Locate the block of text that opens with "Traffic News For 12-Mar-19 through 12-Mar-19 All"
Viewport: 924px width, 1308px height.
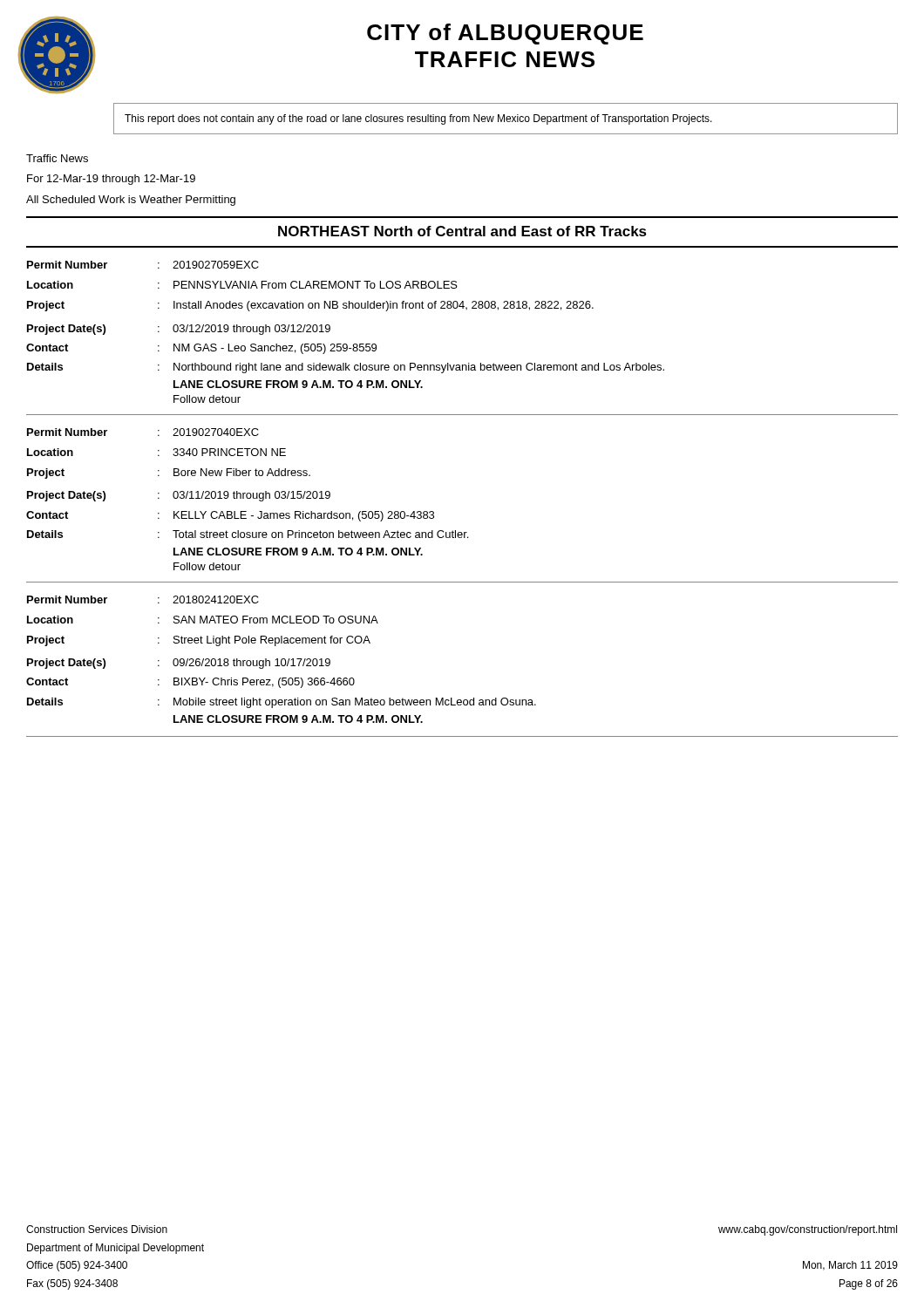tap(131, 179)
